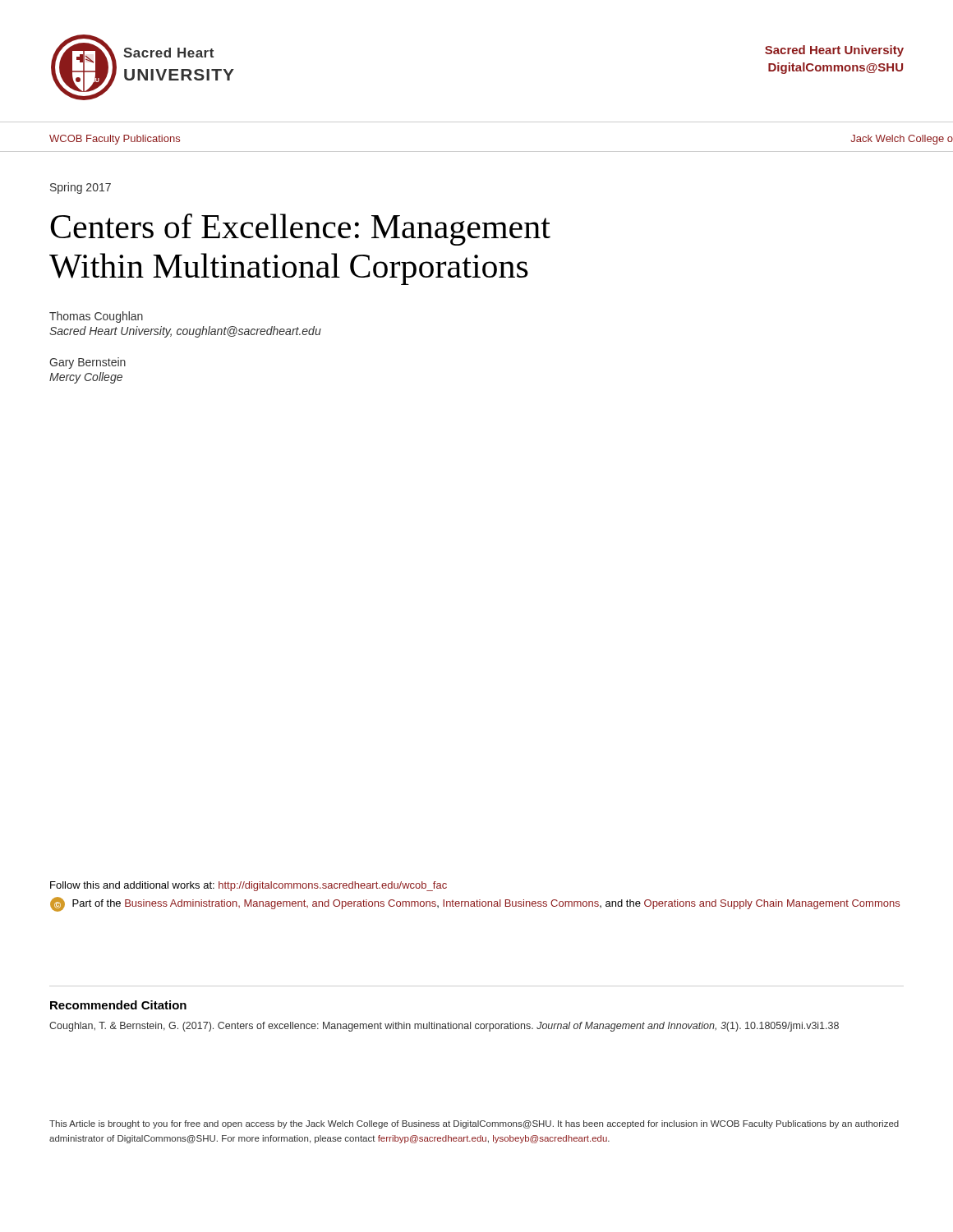Click on the text that reads "Jack Welch College of Business"
Screen dimensions: 1232x953
902,138
